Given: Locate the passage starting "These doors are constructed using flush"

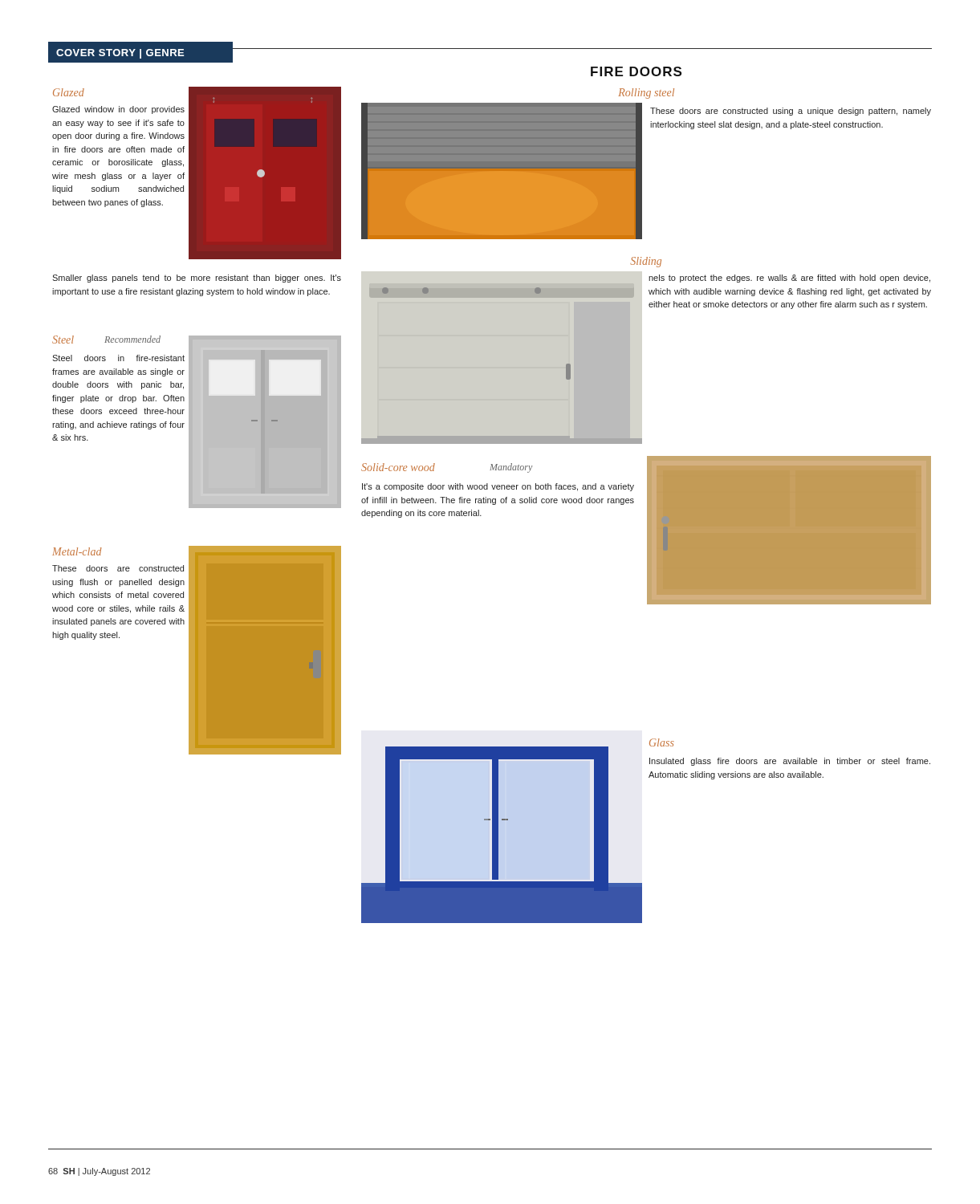Looking at the screenshot, I should [118, 601].
